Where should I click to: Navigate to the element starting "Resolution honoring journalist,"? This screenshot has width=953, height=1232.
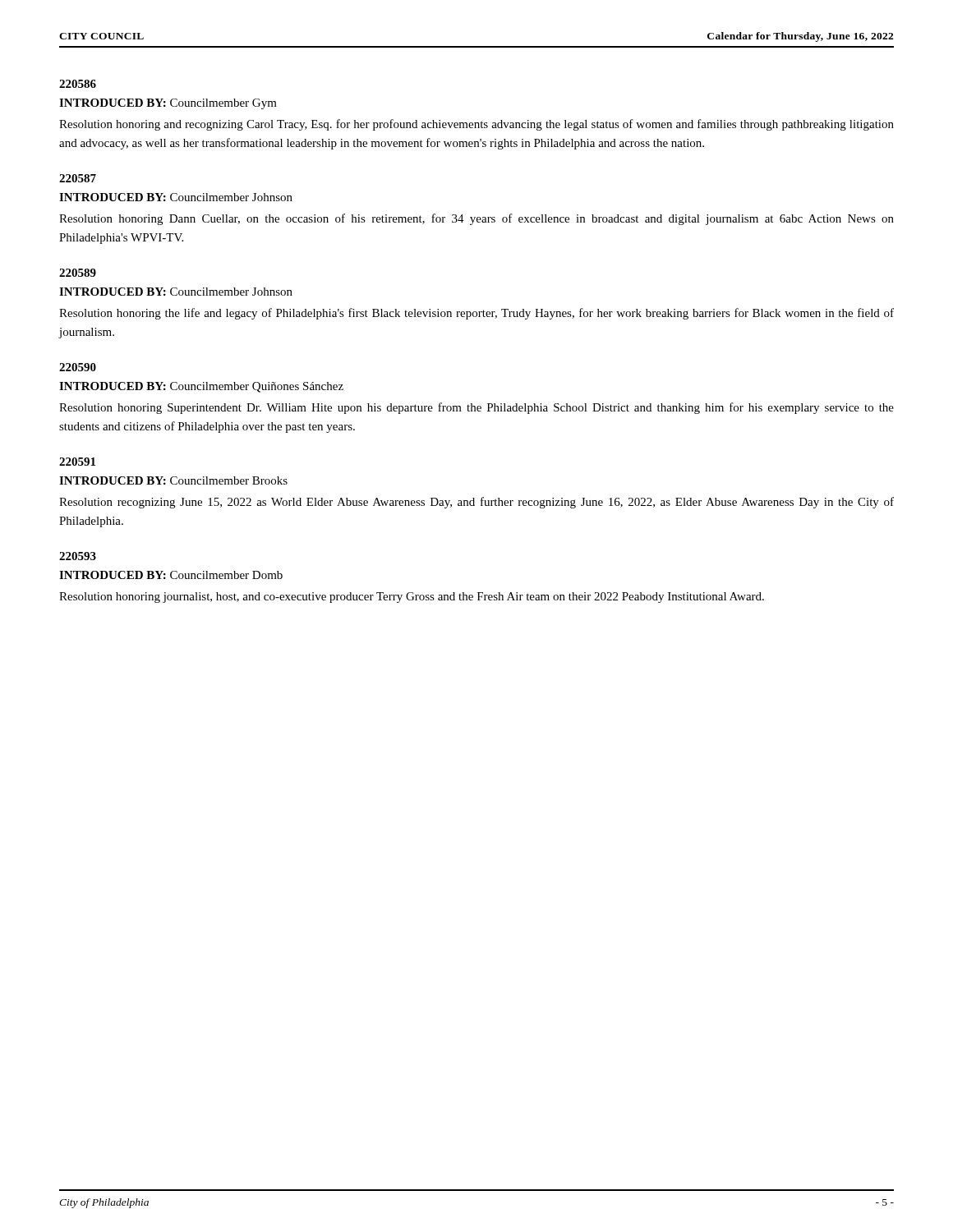coord(412,596)
